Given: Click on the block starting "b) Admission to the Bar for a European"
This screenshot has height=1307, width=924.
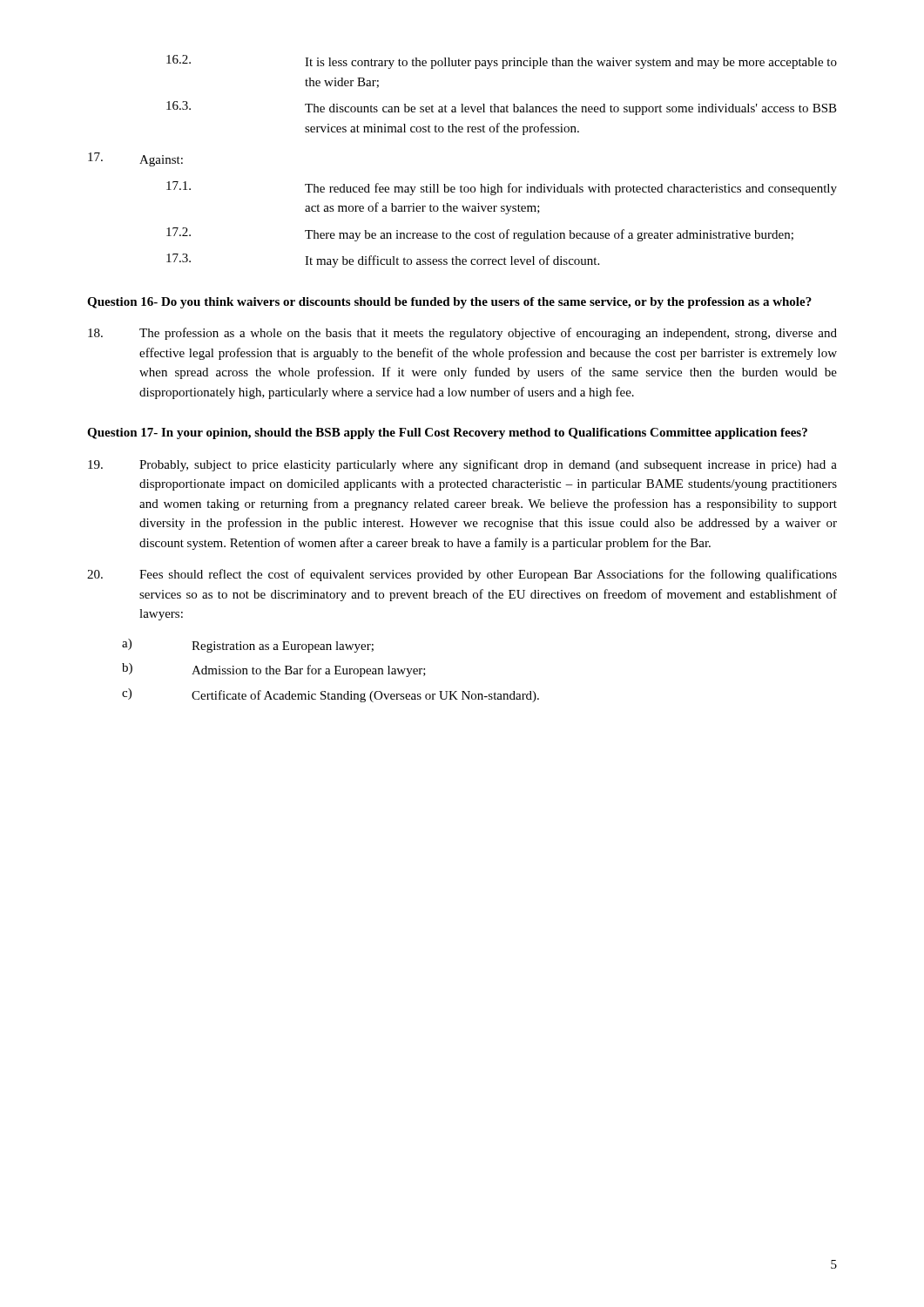Looking at the screenshot, I should 274,670.
